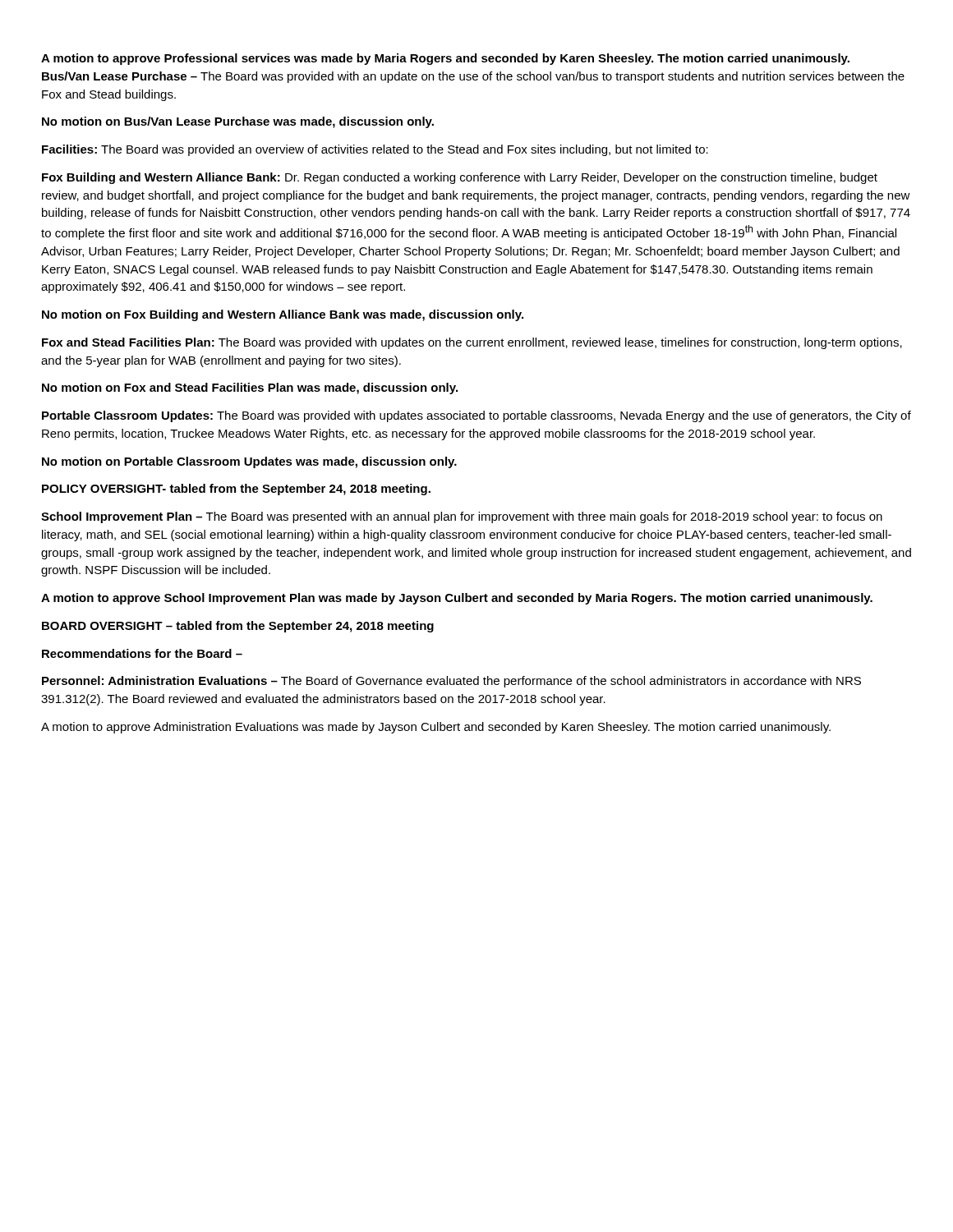Select the text block starting "School Improvement Plan – The Board was presented"
The image size is (953, 1232).
[x=476, y=543]
